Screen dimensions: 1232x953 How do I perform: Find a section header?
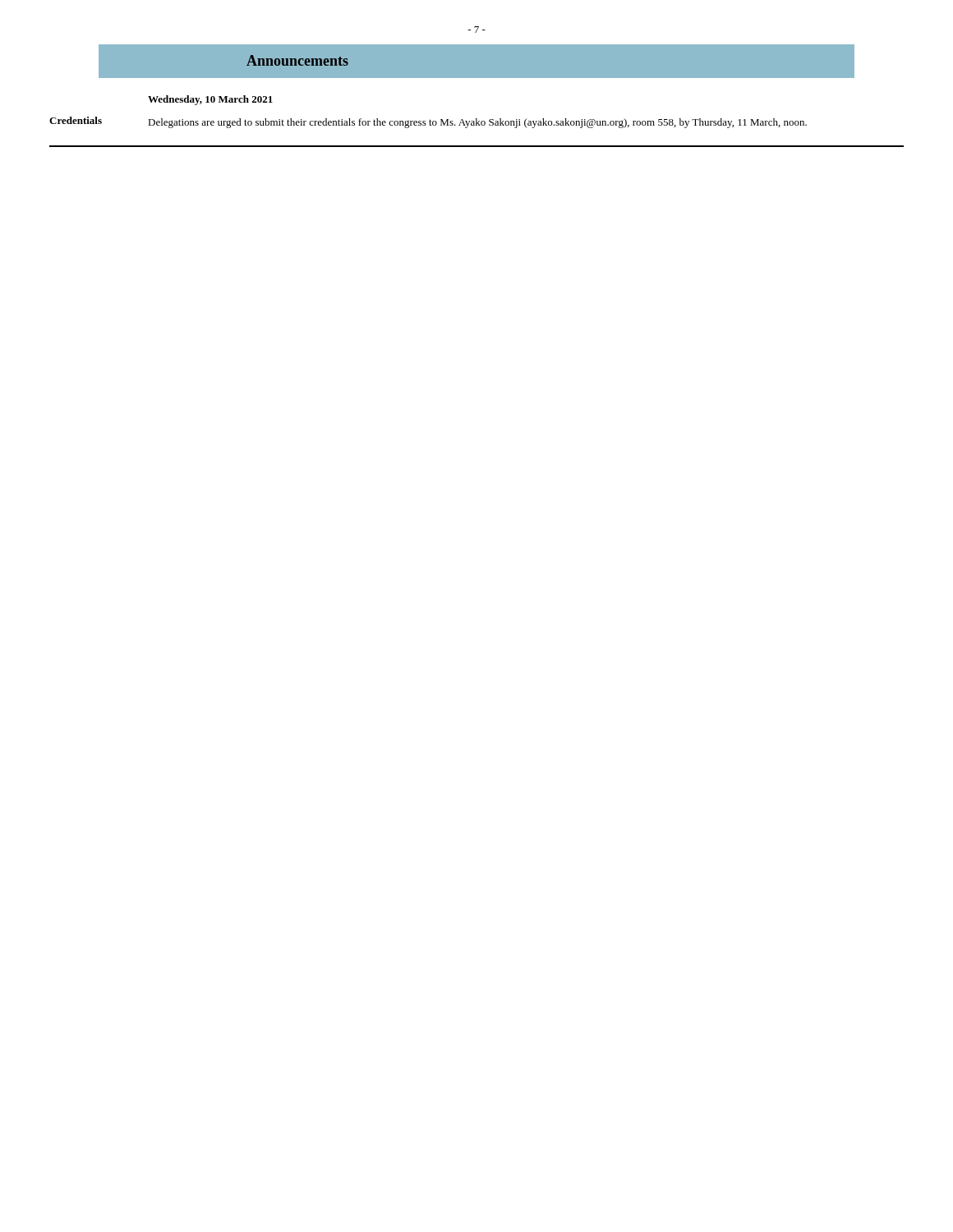210,99
